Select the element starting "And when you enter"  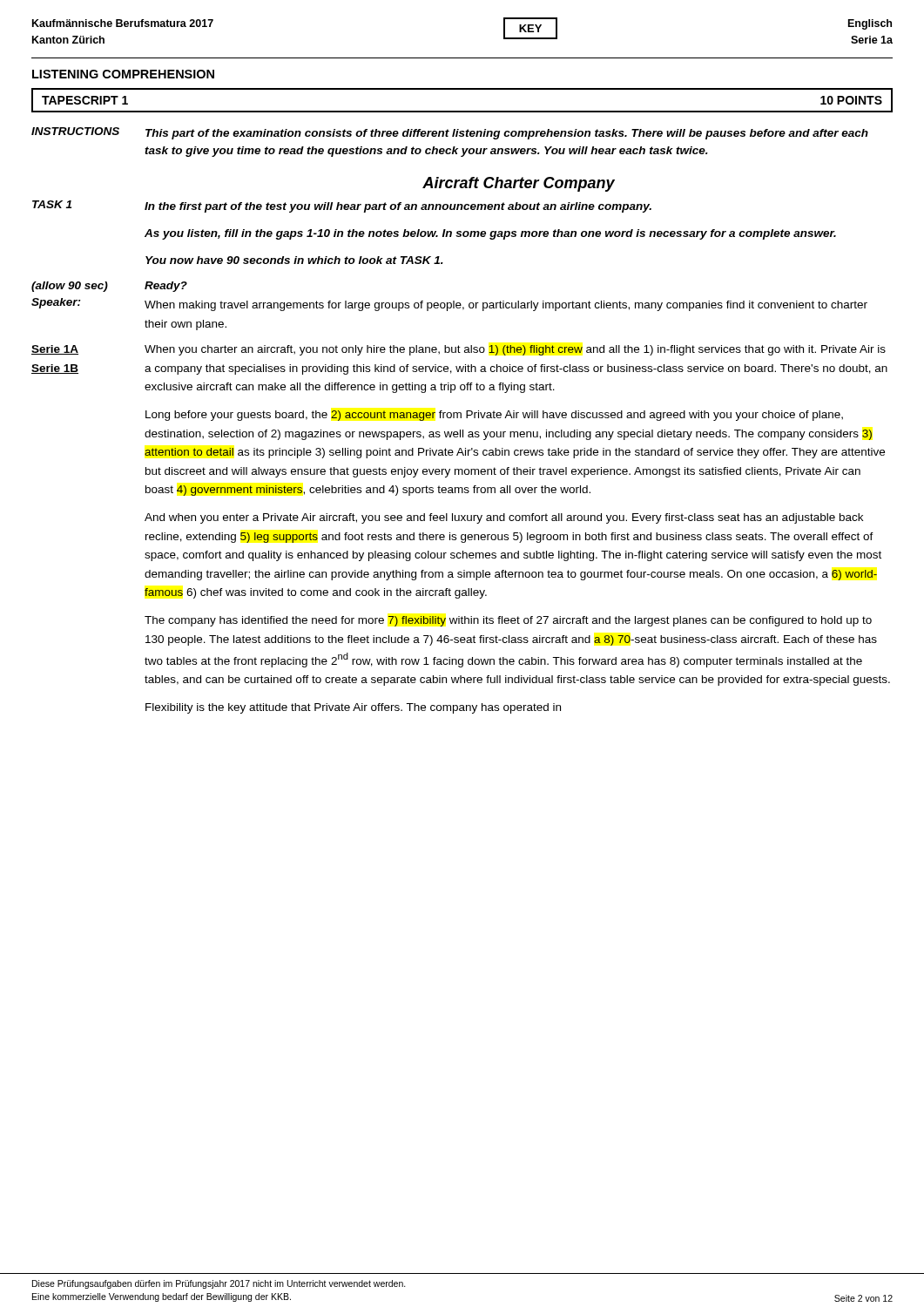[x=462, y=555]
